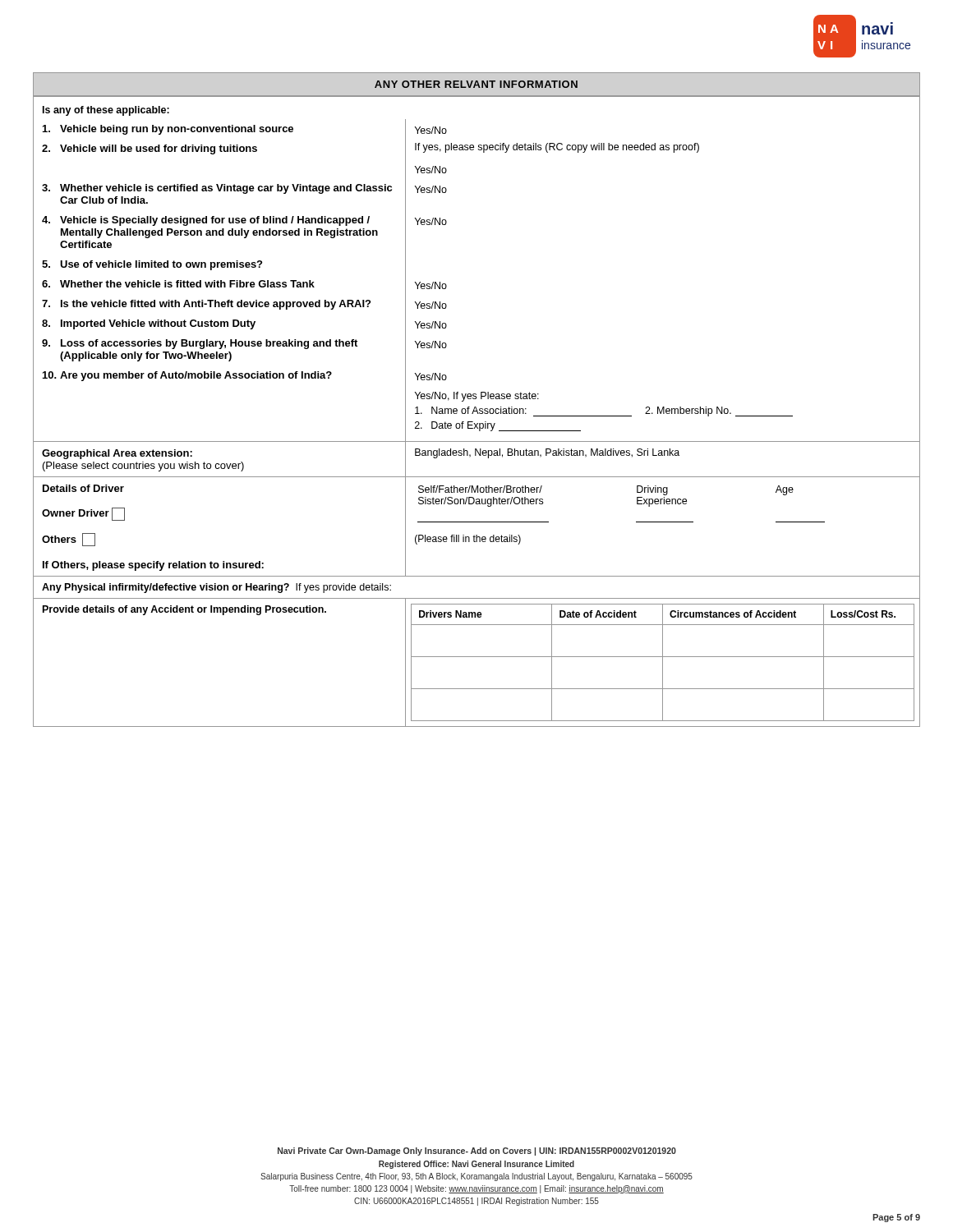953x1232 pixels.
Task: Select the list item with the text "3. Whether vehicle is"
Action: pyautogui.click(x=219, y=194)
